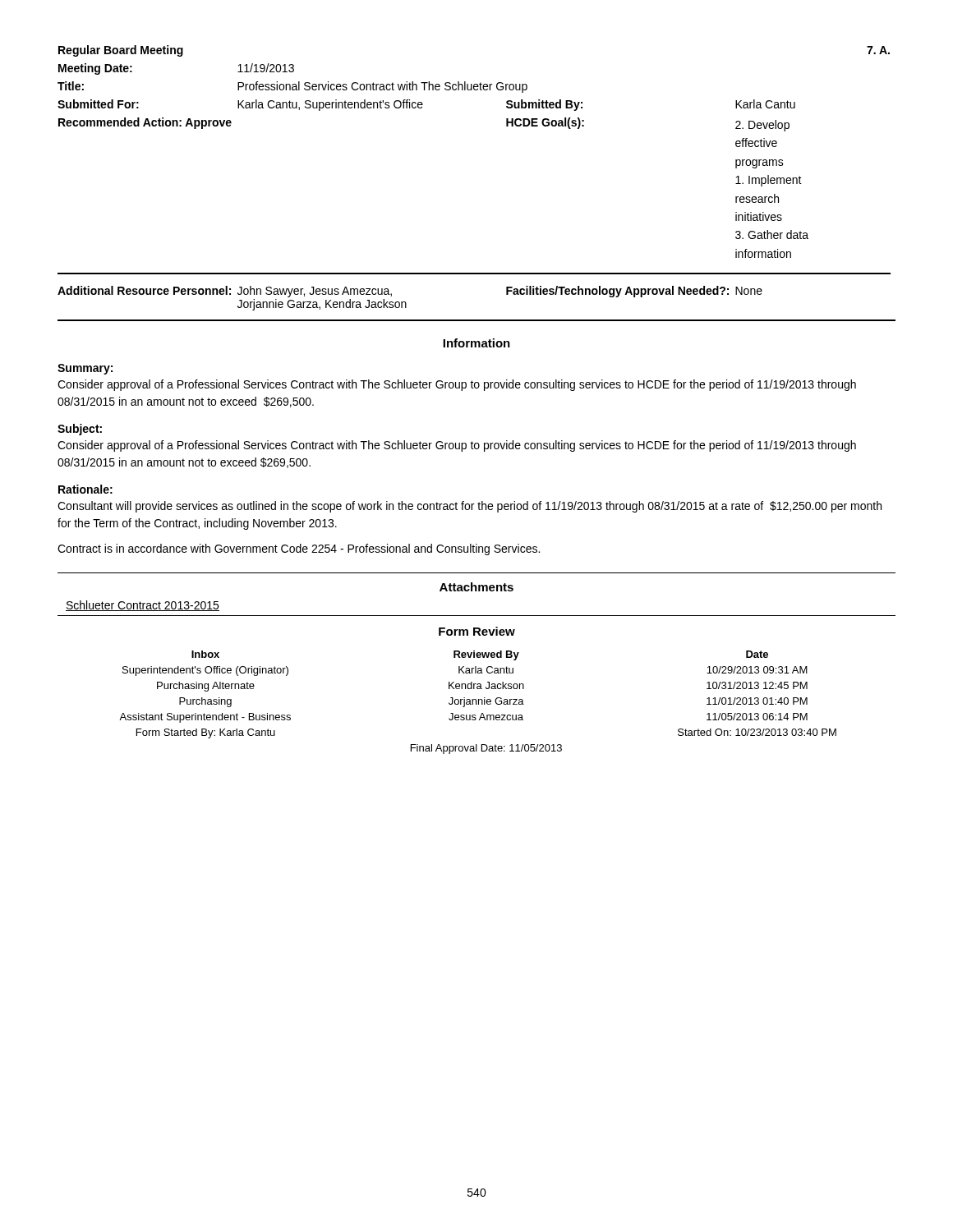Select the table that reads "Reviewed By"
953x1232 pixels.
[x=476, y=701]
